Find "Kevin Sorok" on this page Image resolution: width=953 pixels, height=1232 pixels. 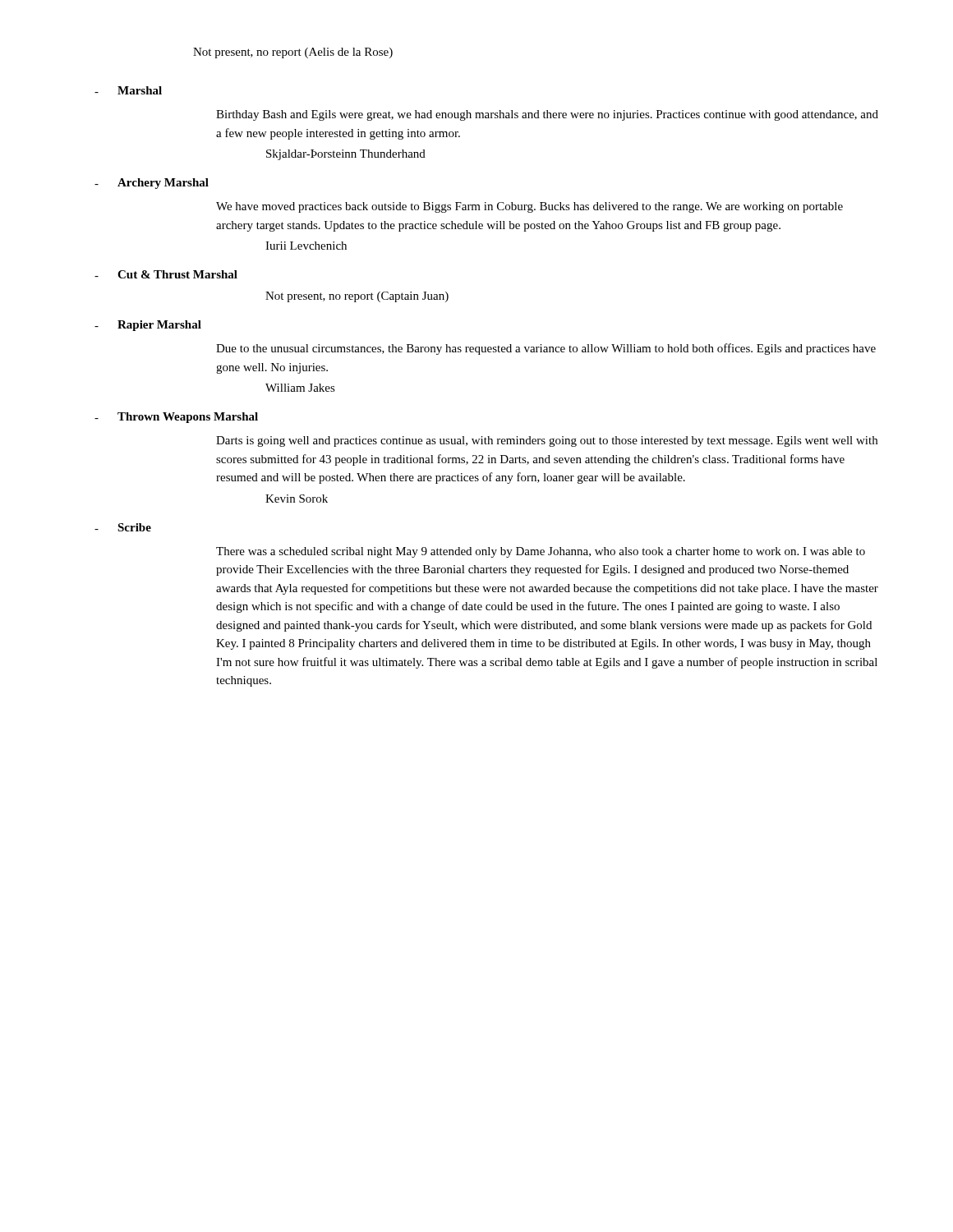[x=297, y=498]
